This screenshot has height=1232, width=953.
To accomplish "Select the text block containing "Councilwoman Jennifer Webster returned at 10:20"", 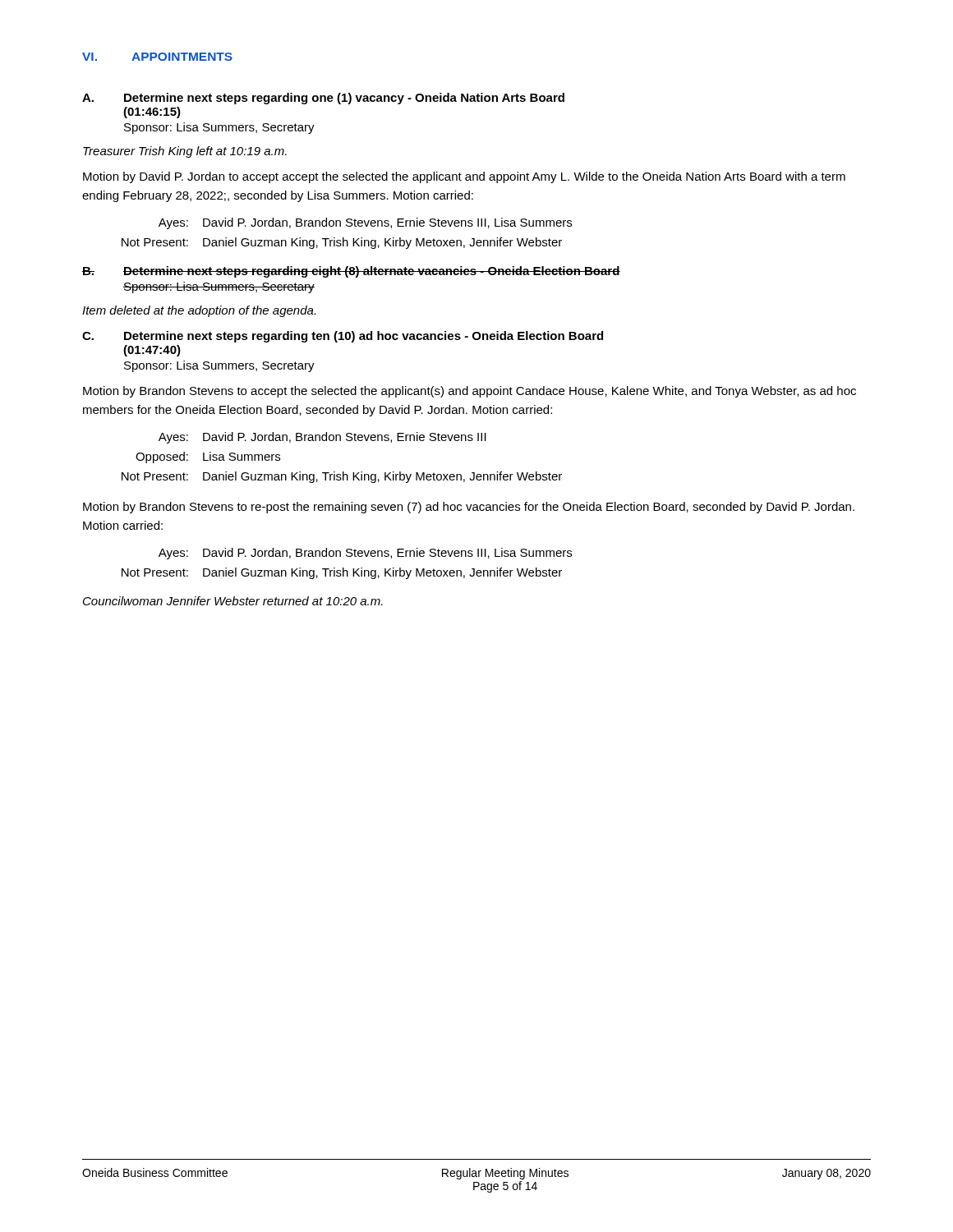I will (x=233, y=601).
